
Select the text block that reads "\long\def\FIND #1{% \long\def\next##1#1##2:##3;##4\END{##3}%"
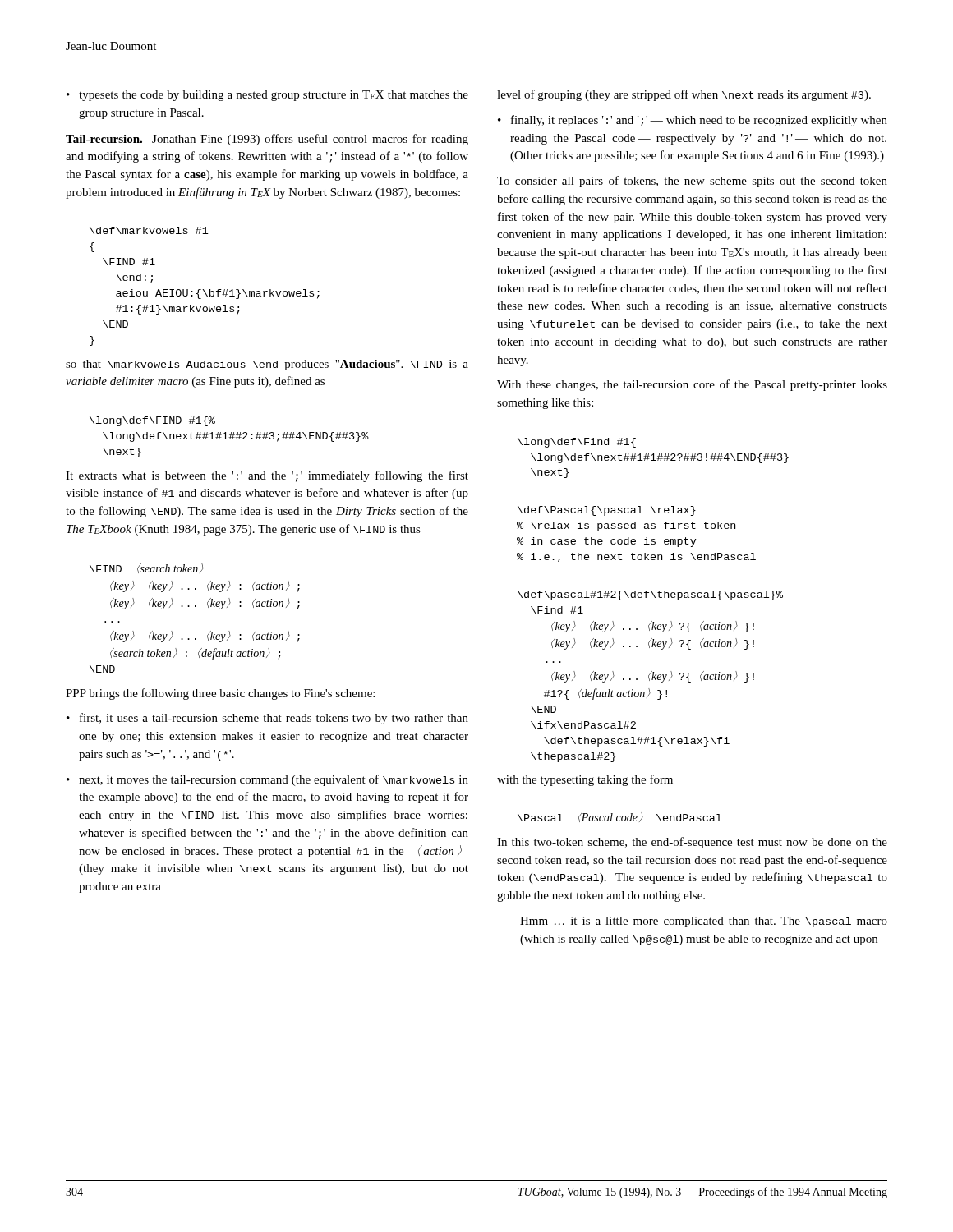click(x=228, y=436)
